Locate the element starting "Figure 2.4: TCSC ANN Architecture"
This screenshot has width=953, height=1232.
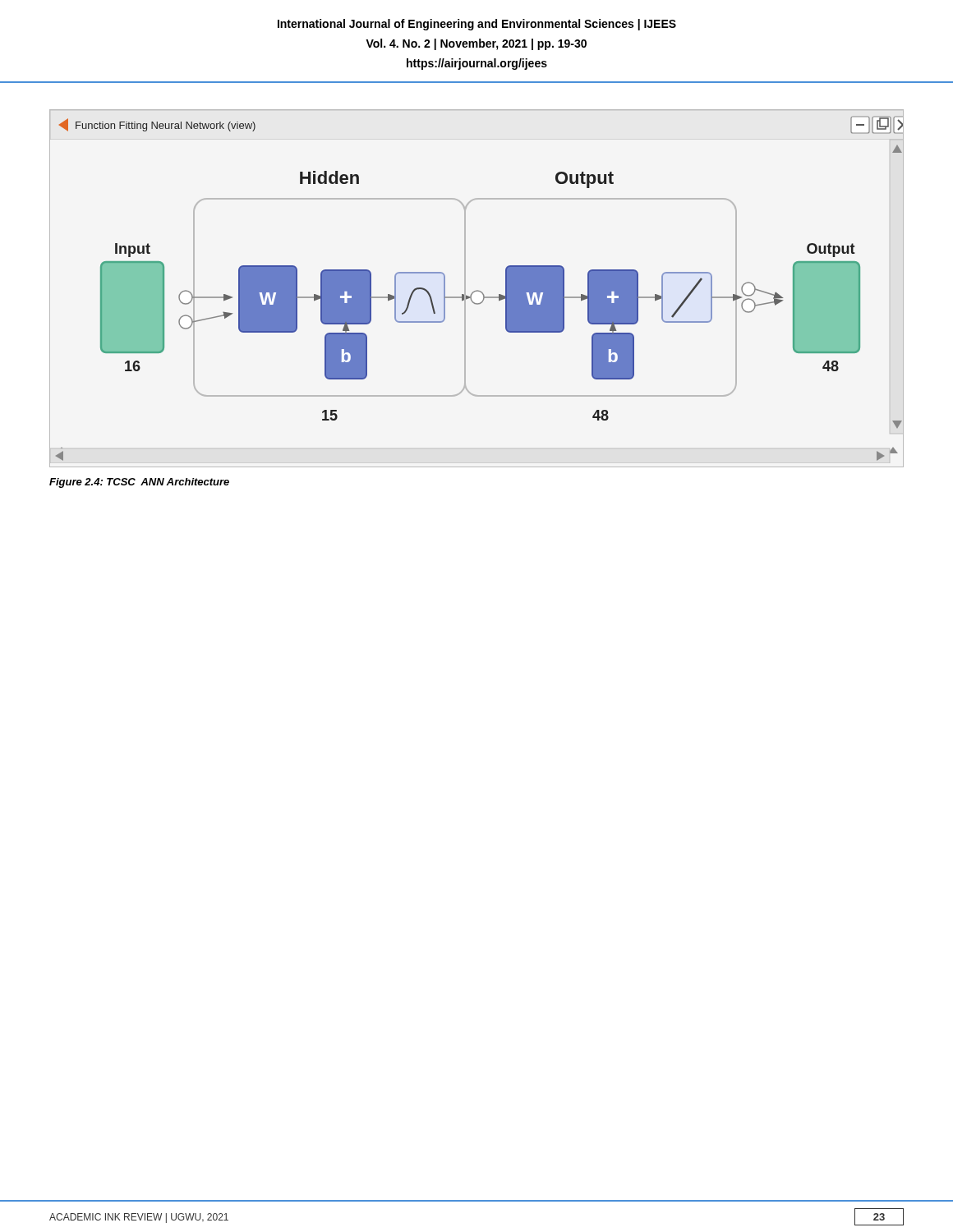[x=139, y=482]
